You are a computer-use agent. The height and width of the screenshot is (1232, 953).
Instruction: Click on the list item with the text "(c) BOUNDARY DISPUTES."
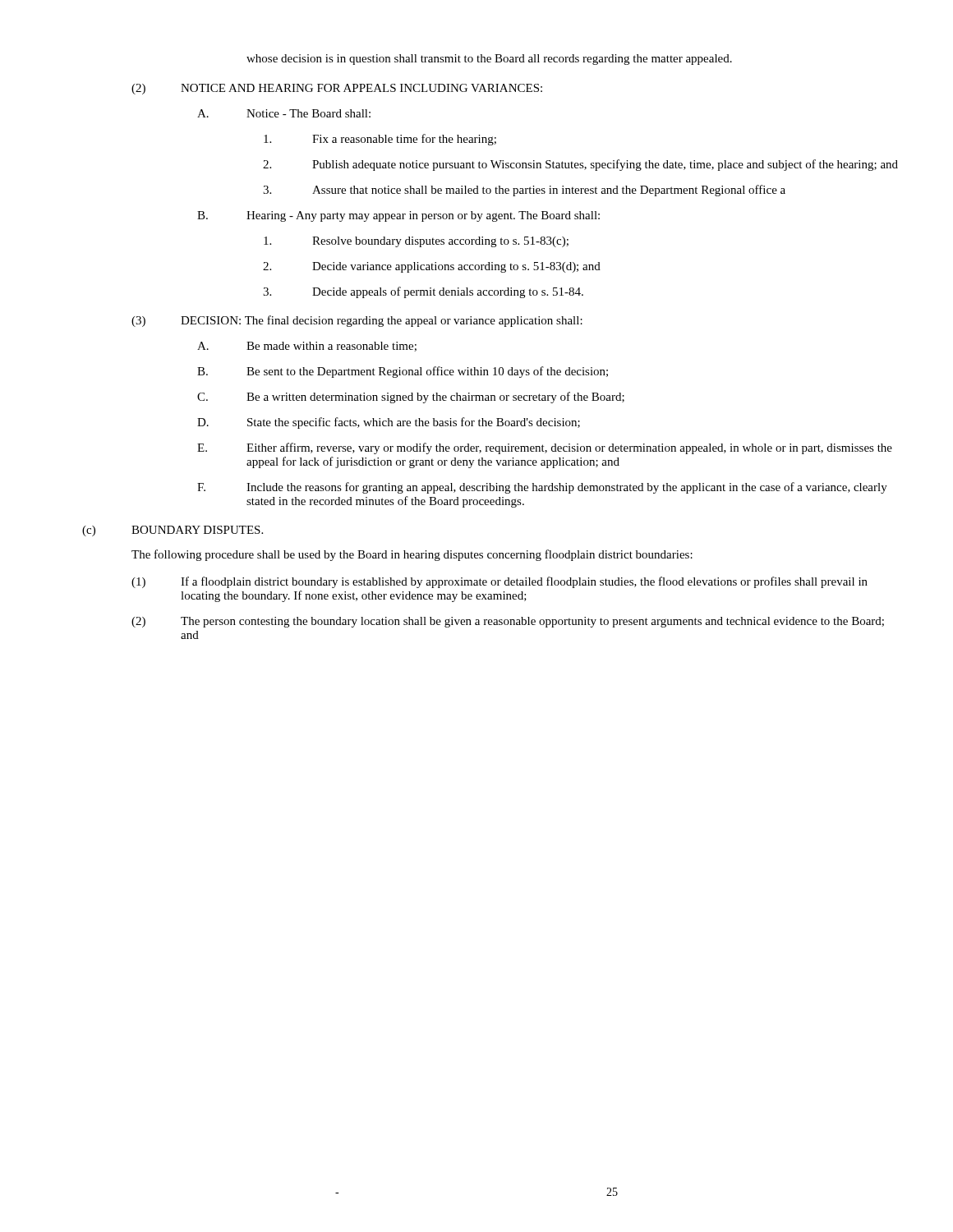[x=173, y=531]
